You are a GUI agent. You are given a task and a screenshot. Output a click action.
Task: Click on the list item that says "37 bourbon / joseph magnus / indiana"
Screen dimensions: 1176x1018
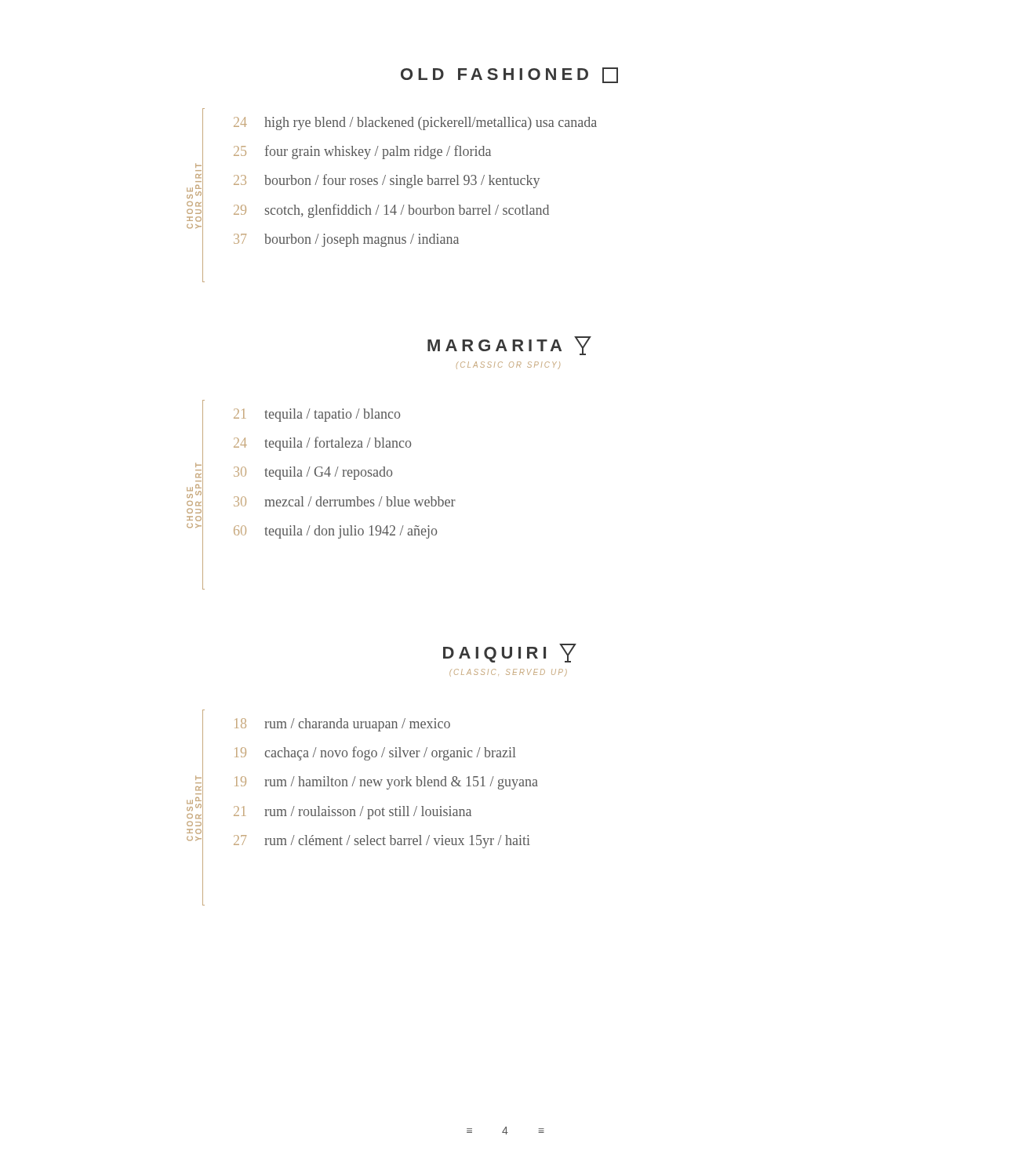(338, 239)
